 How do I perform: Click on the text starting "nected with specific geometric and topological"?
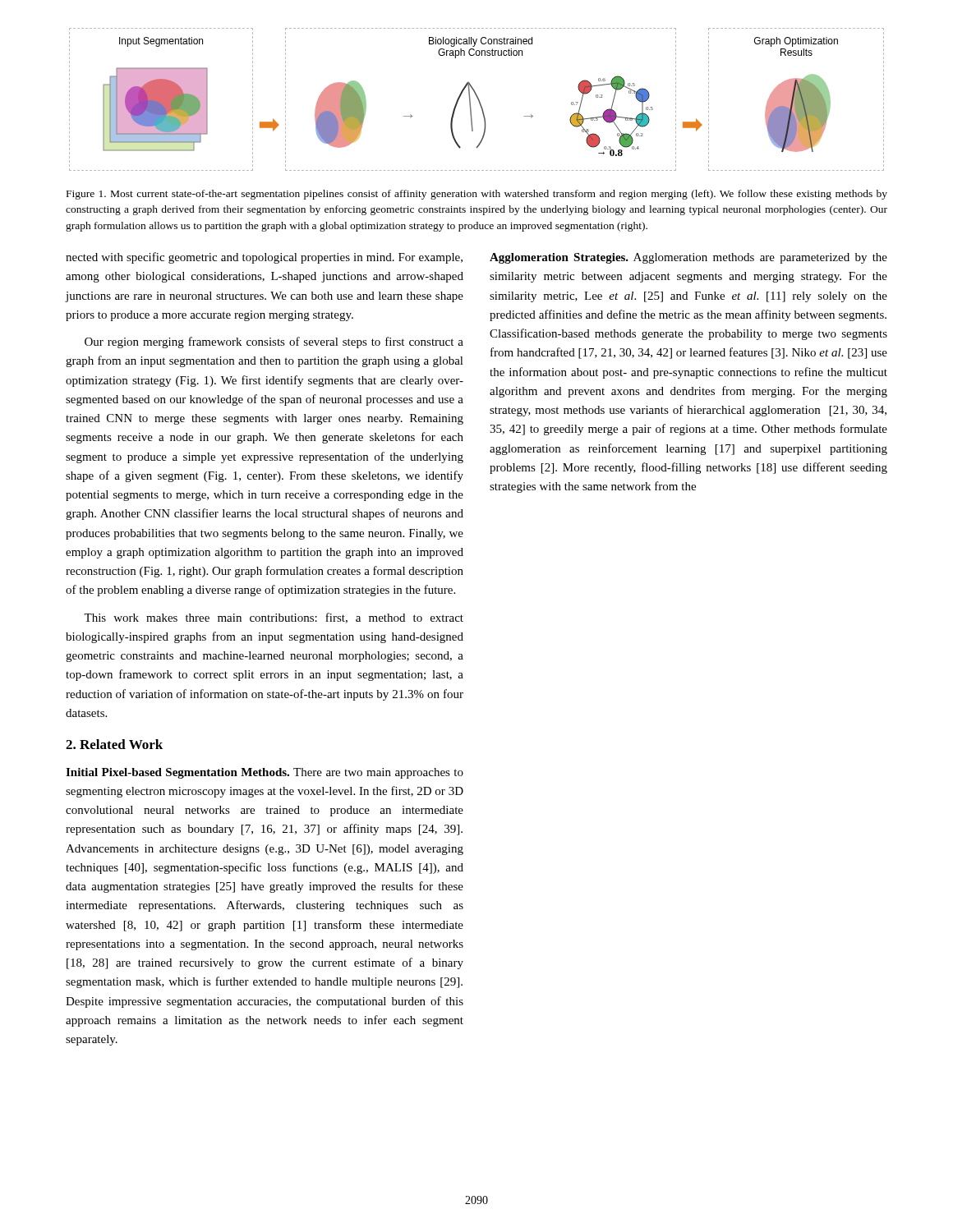coord(265,486)
